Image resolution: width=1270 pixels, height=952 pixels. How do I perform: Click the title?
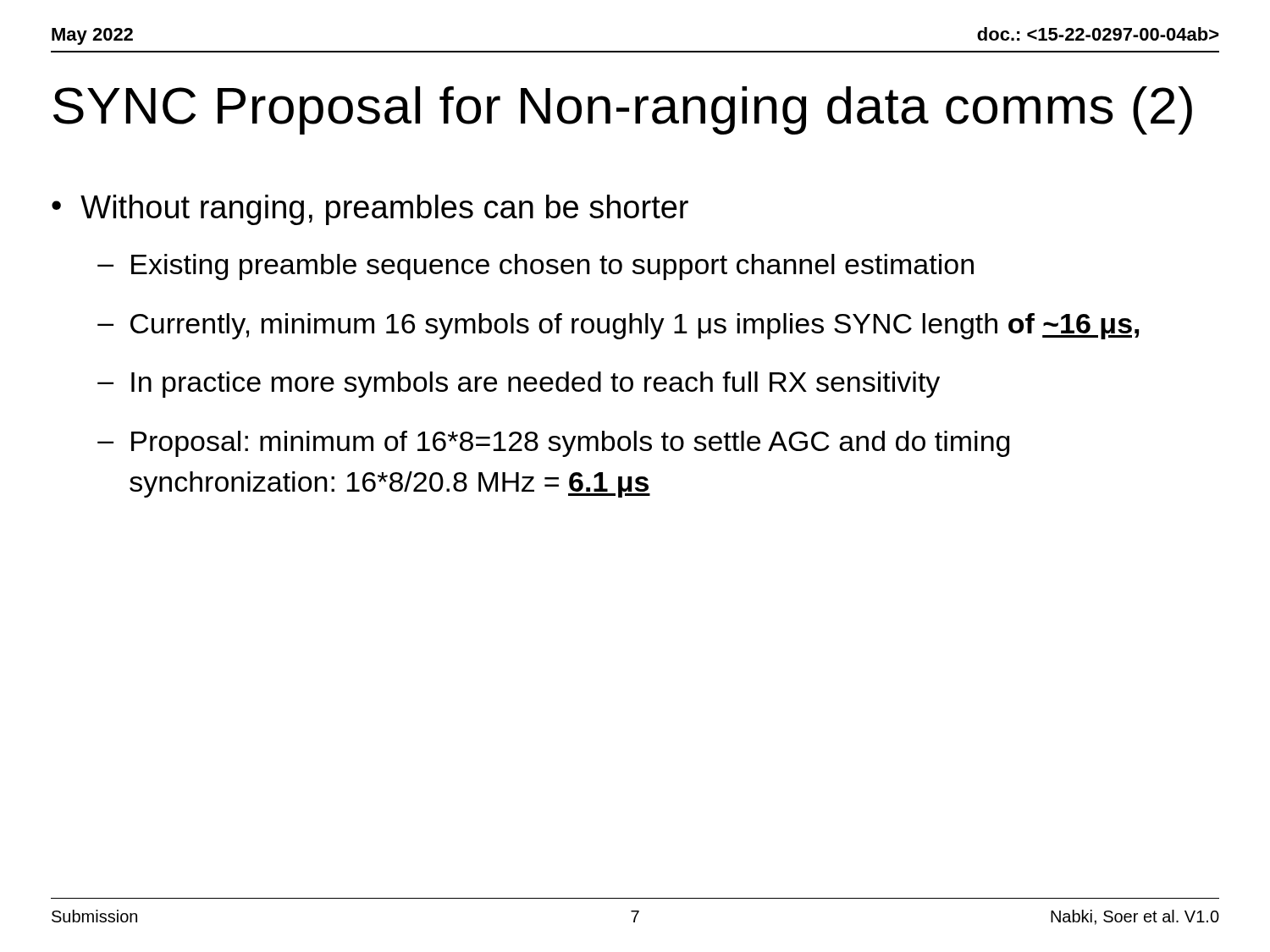coord(635,106)
